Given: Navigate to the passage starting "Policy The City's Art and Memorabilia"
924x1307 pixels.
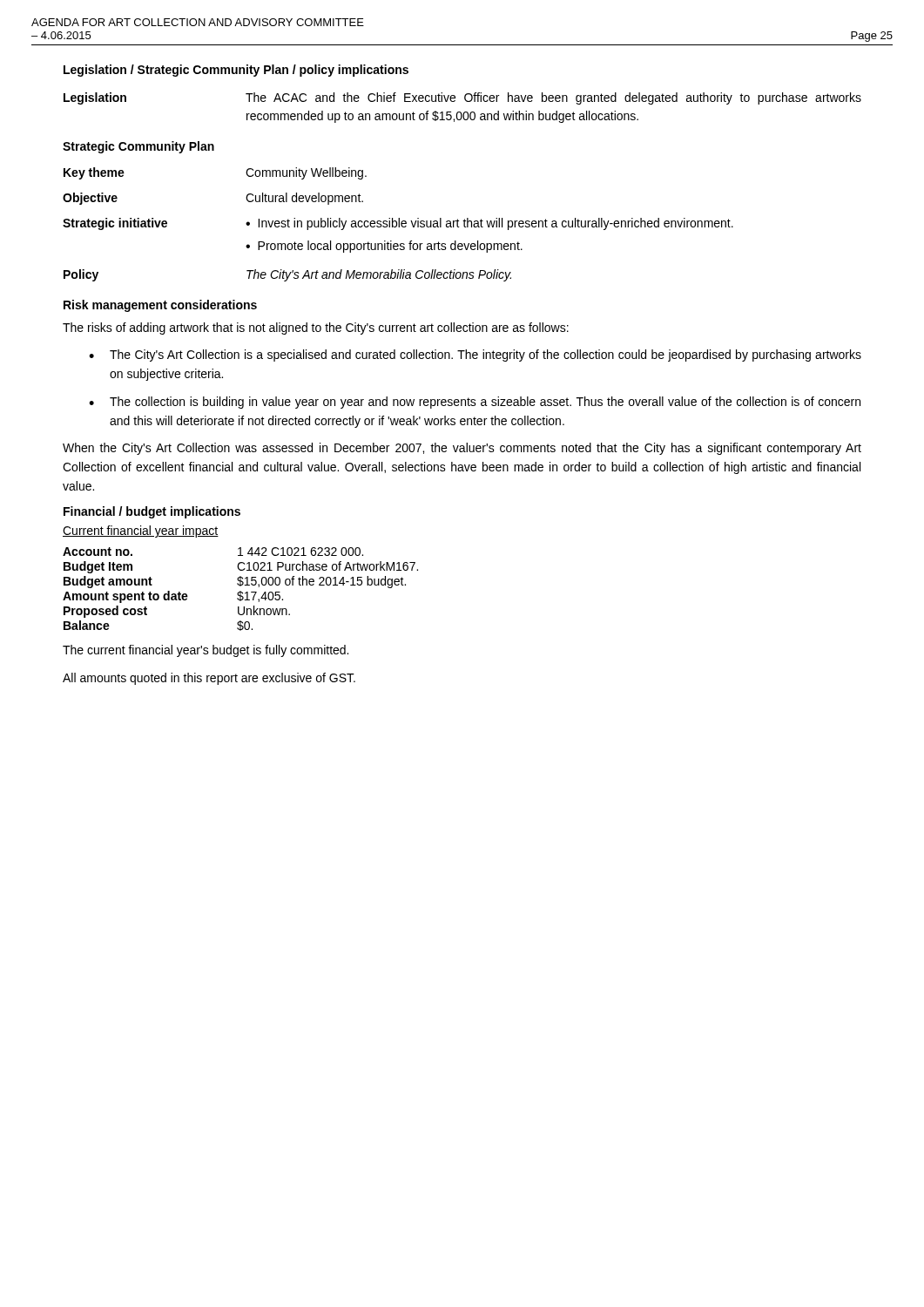Looking at the screenshot, I should (x=462, y=275).
